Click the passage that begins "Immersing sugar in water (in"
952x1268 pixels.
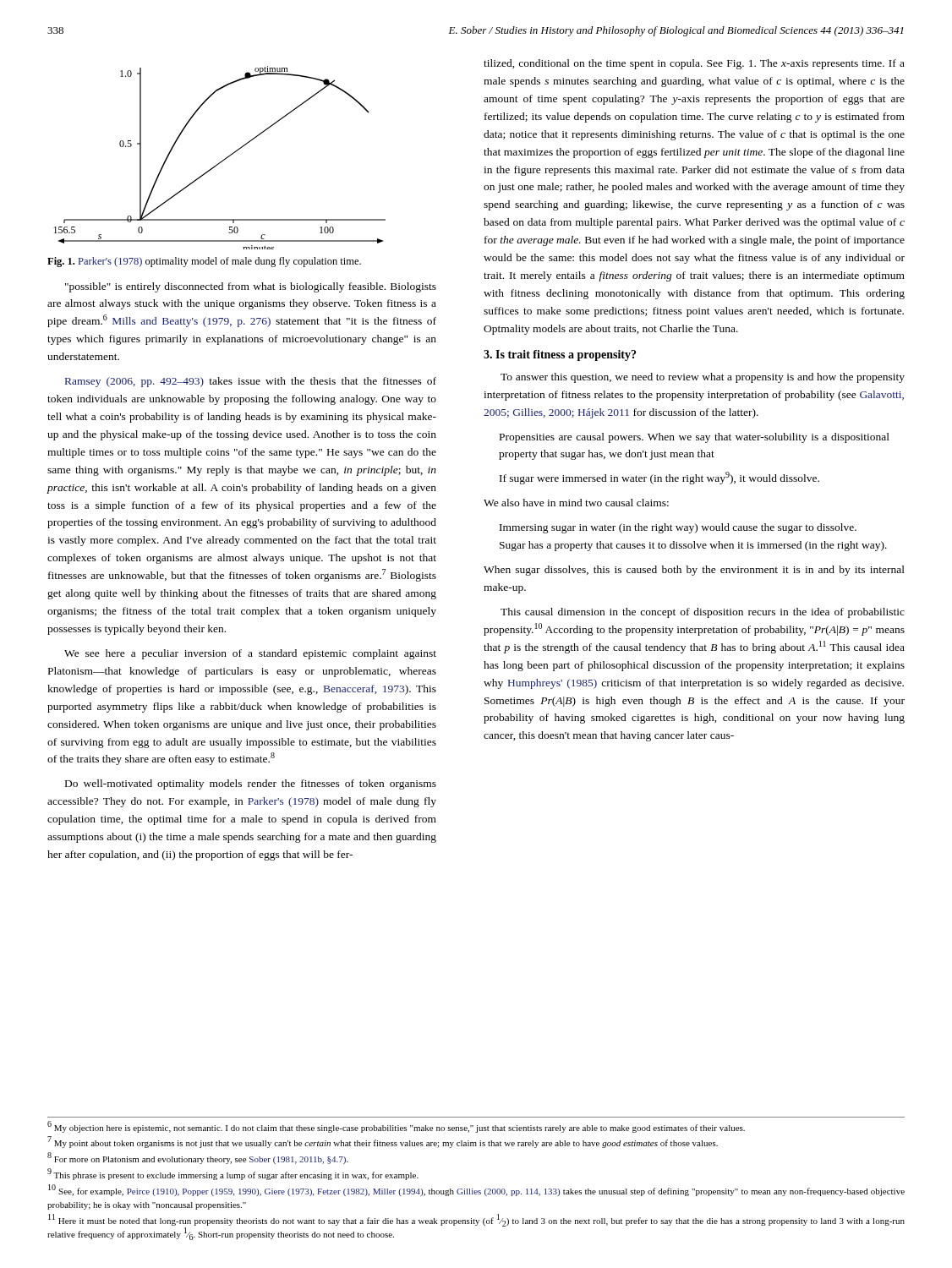click(693, 536)
